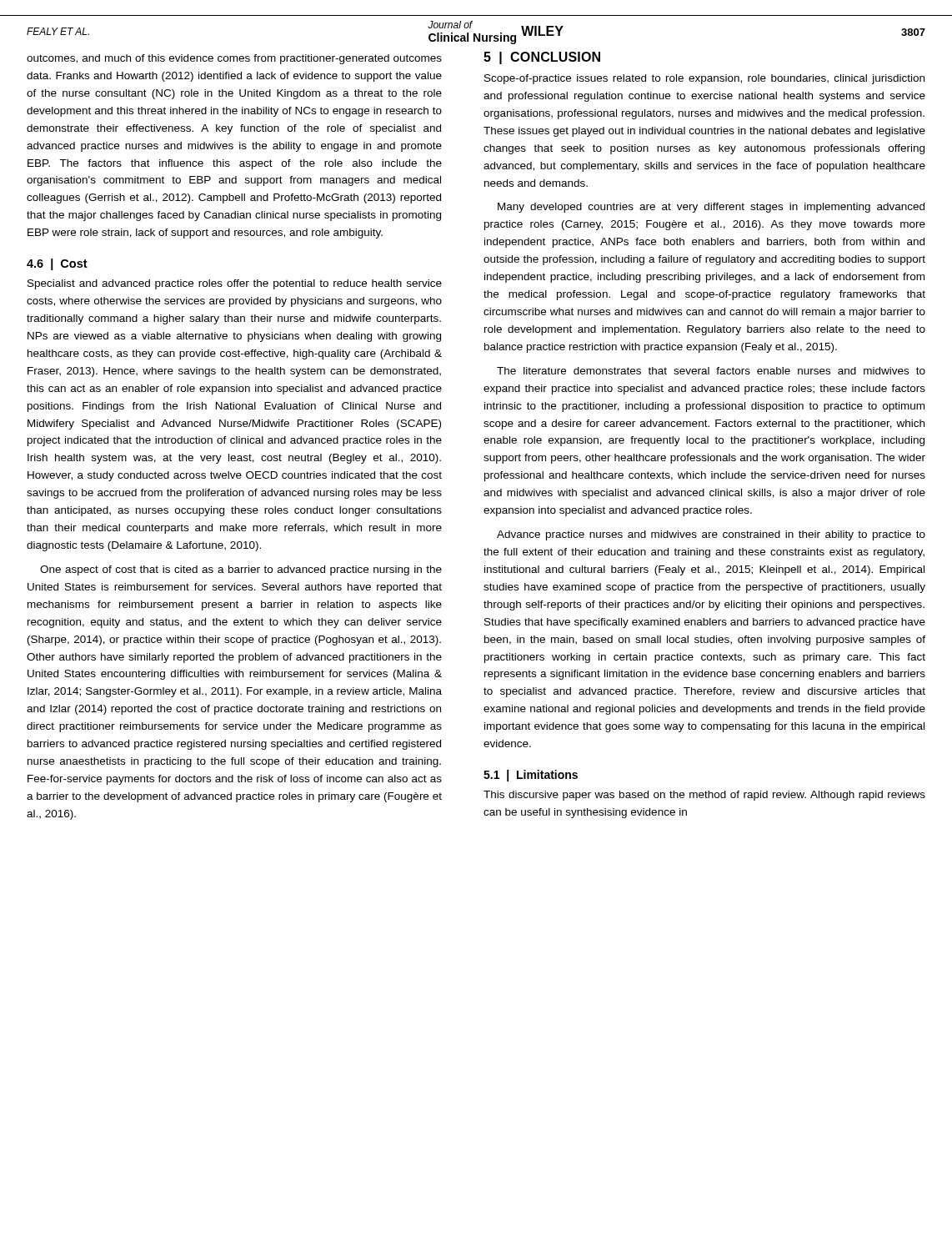Navigate to the region starting "outcomes, and much of this evidence comes from"

[234, 146]
